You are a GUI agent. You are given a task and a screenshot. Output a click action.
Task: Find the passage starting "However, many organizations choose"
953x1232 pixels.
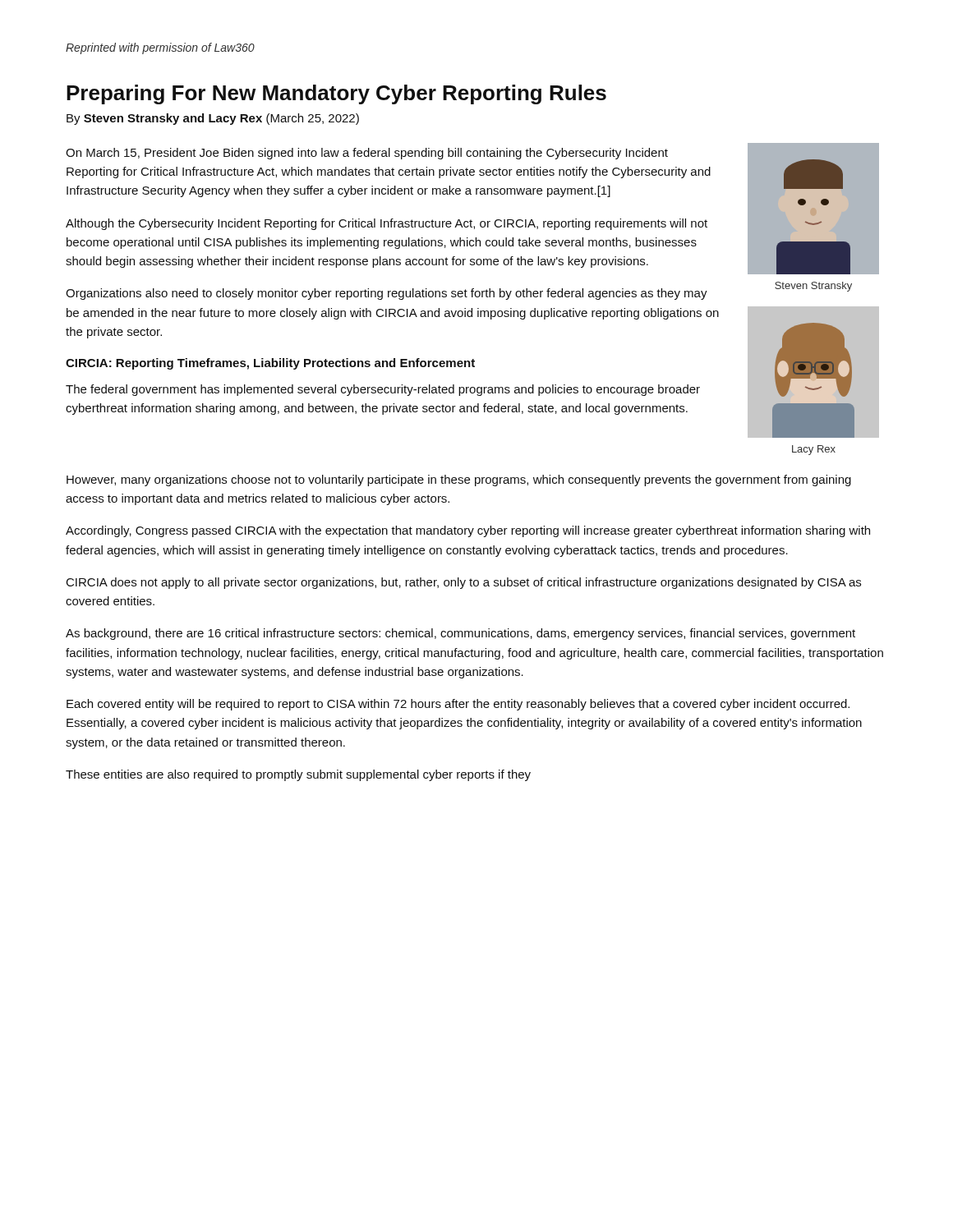[x=476, y=489]
